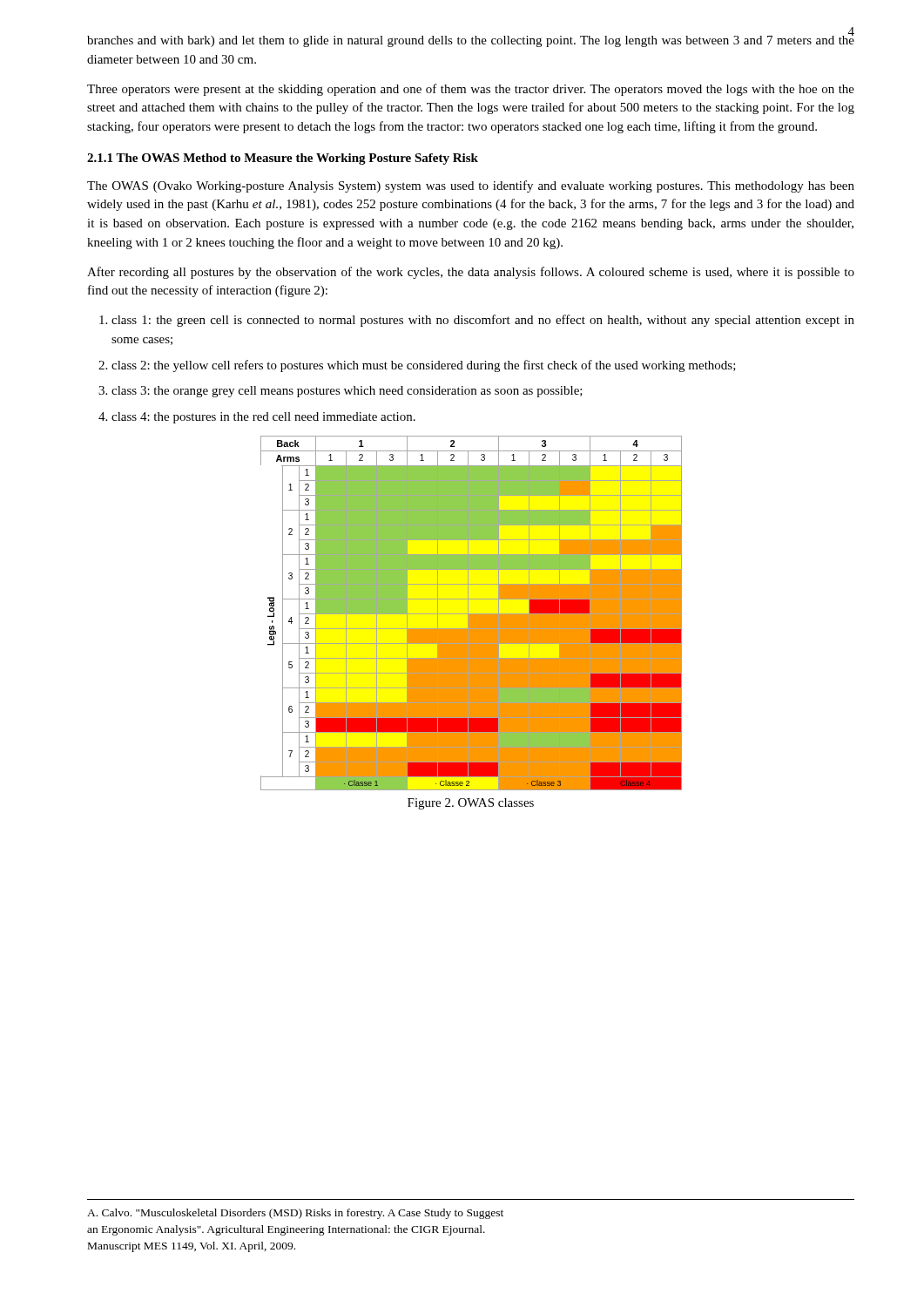The width and height of the screenshot is (924, 1307).
Task: Locate the text block starting "Figure 2. OWAS classes"
Action: tap(471, 802)
